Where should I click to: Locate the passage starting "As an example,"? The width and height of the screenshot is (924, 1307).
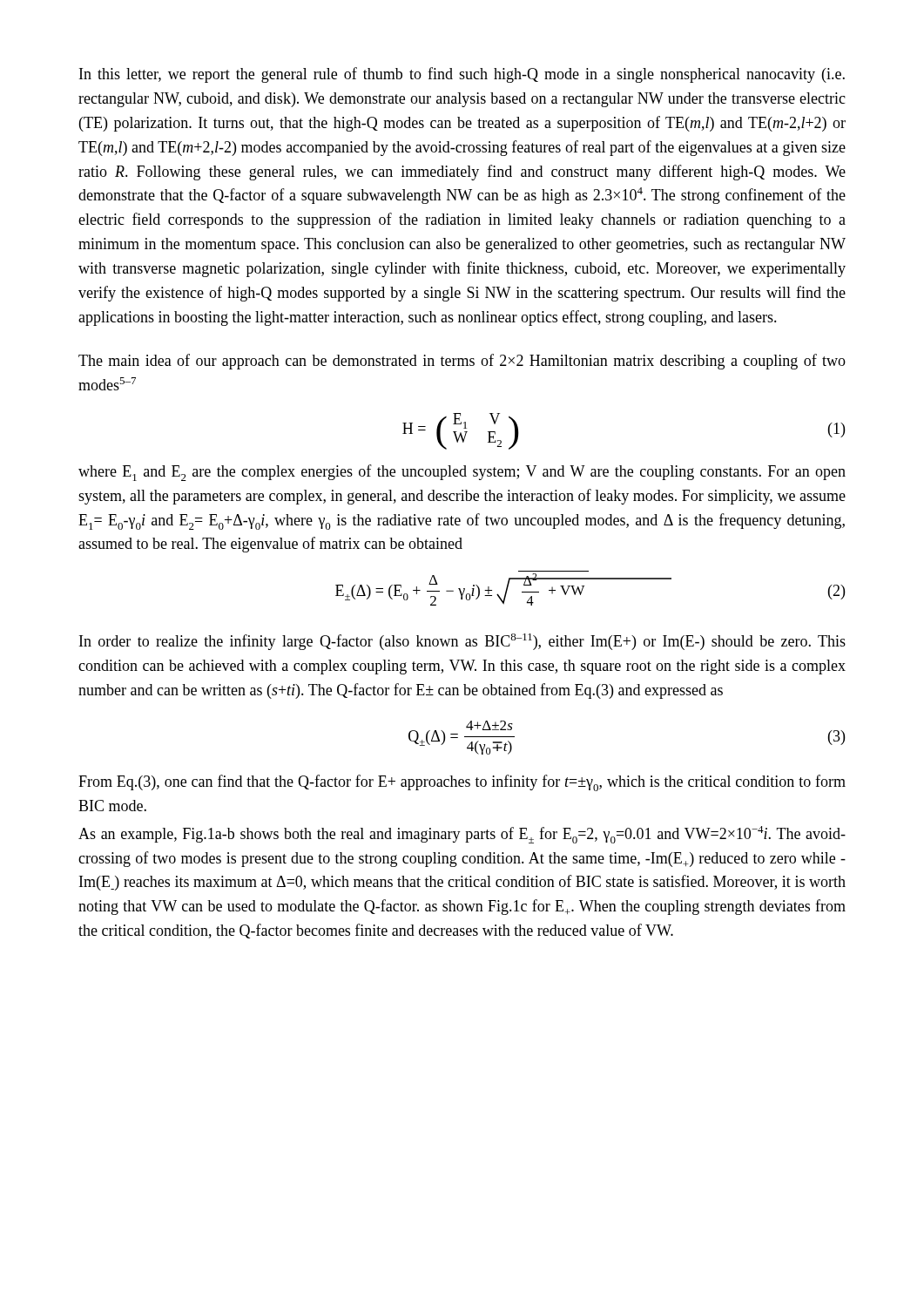[462, 881]
